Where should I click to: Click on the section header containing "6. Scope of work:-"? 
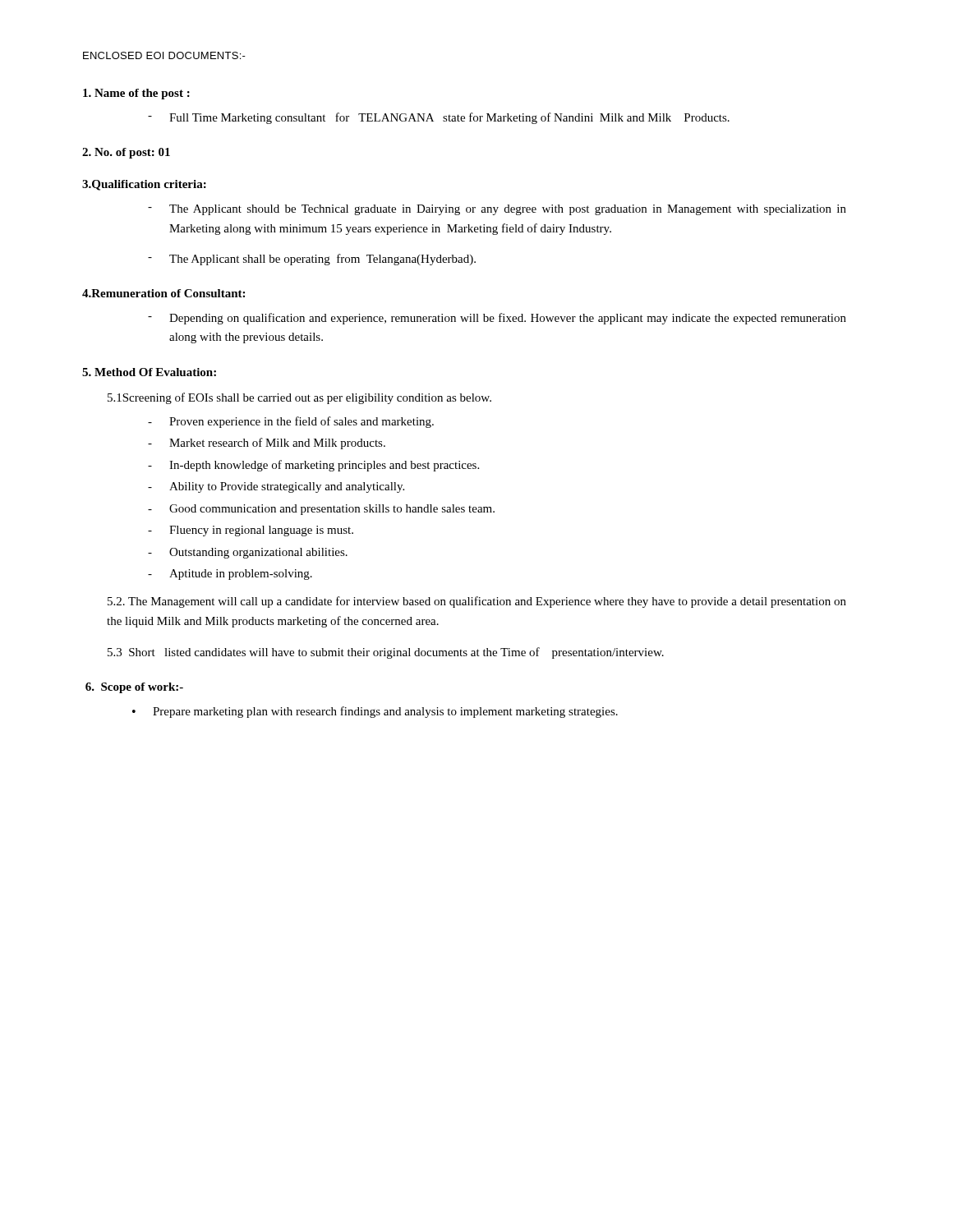tap(133, 686)
